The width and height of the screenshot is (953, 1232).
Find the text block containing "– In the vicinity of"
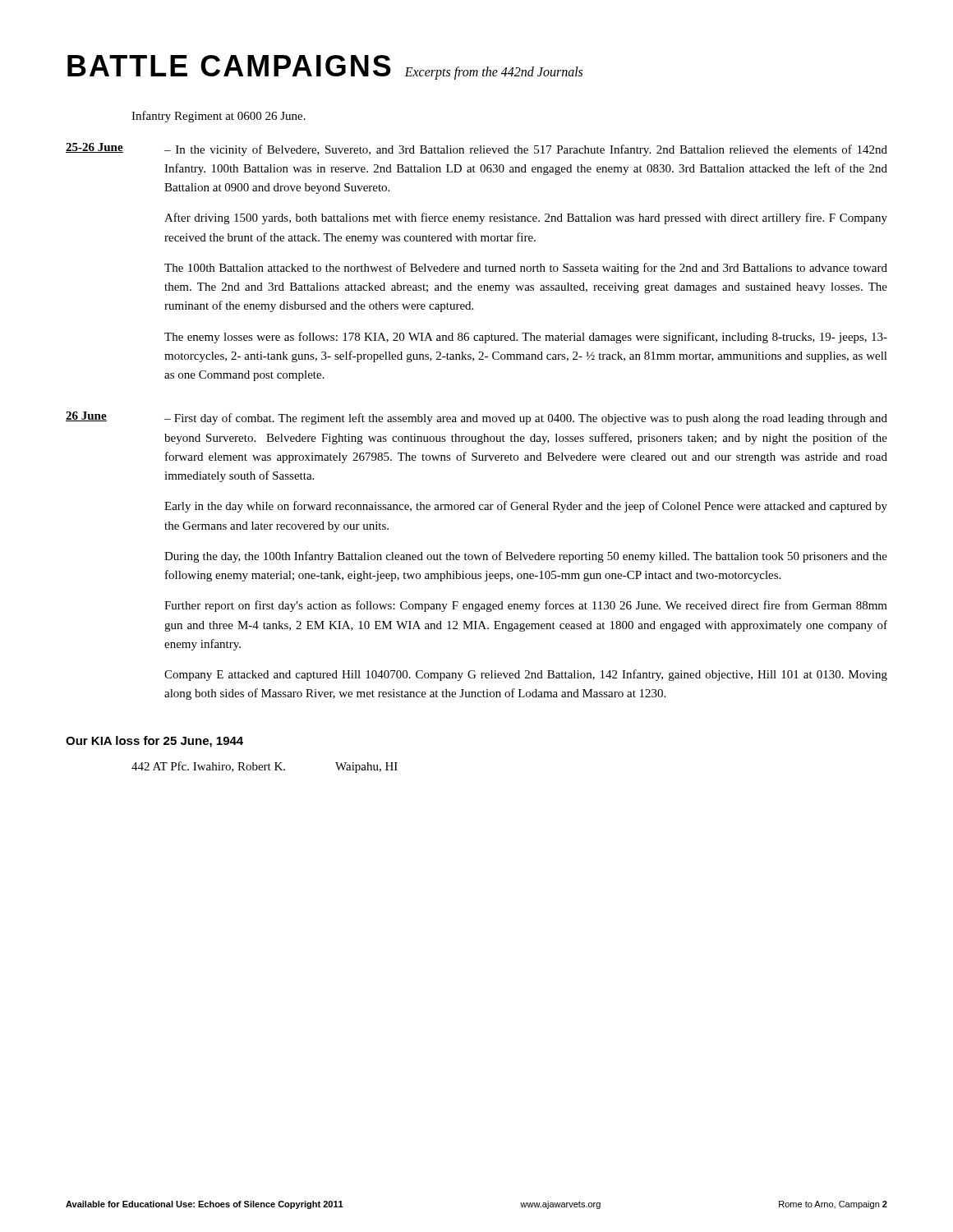pos(526,262)
